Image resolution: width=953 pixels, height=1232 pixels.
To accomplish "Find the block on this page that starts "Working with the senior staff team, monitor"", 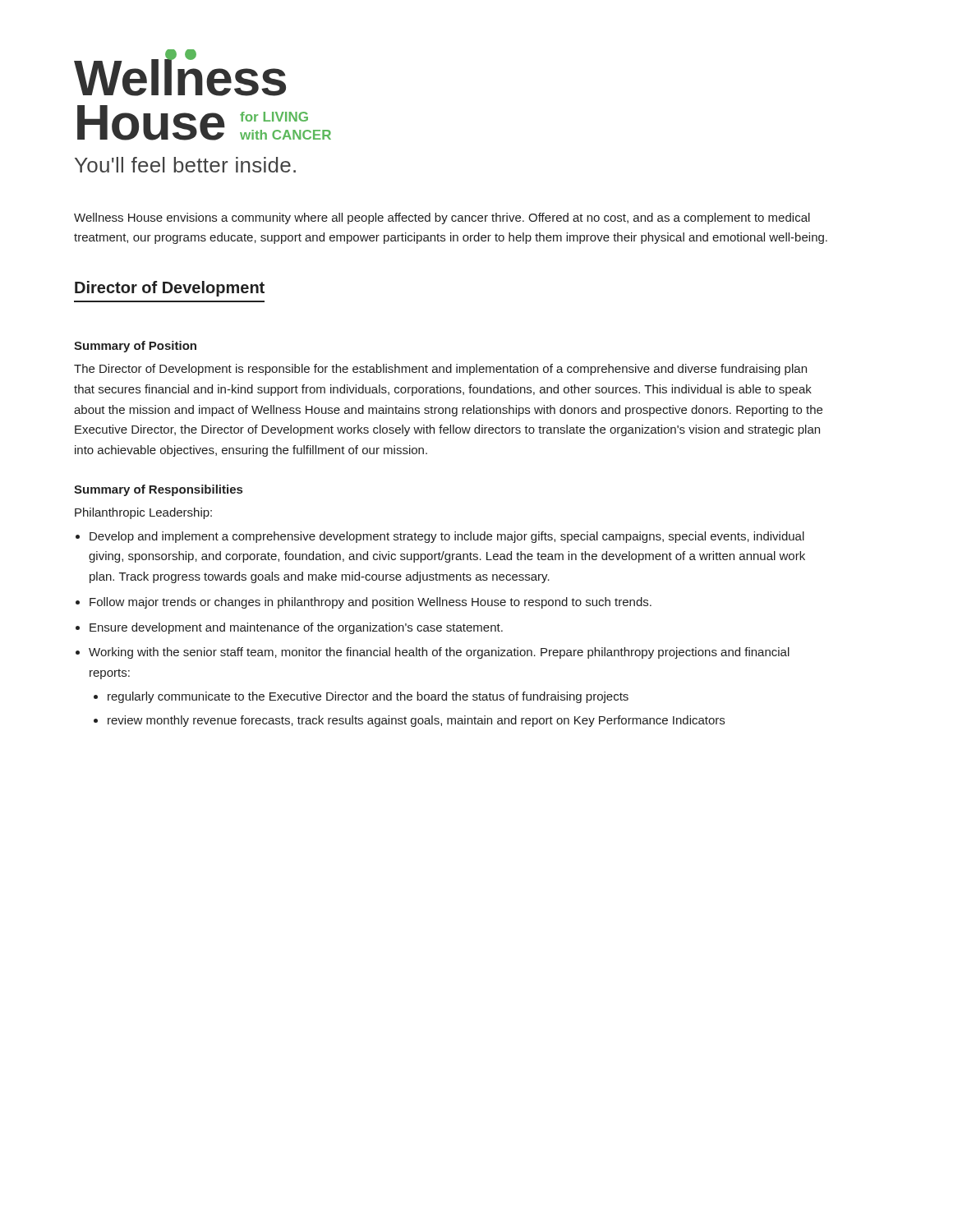I will (454, 686).
